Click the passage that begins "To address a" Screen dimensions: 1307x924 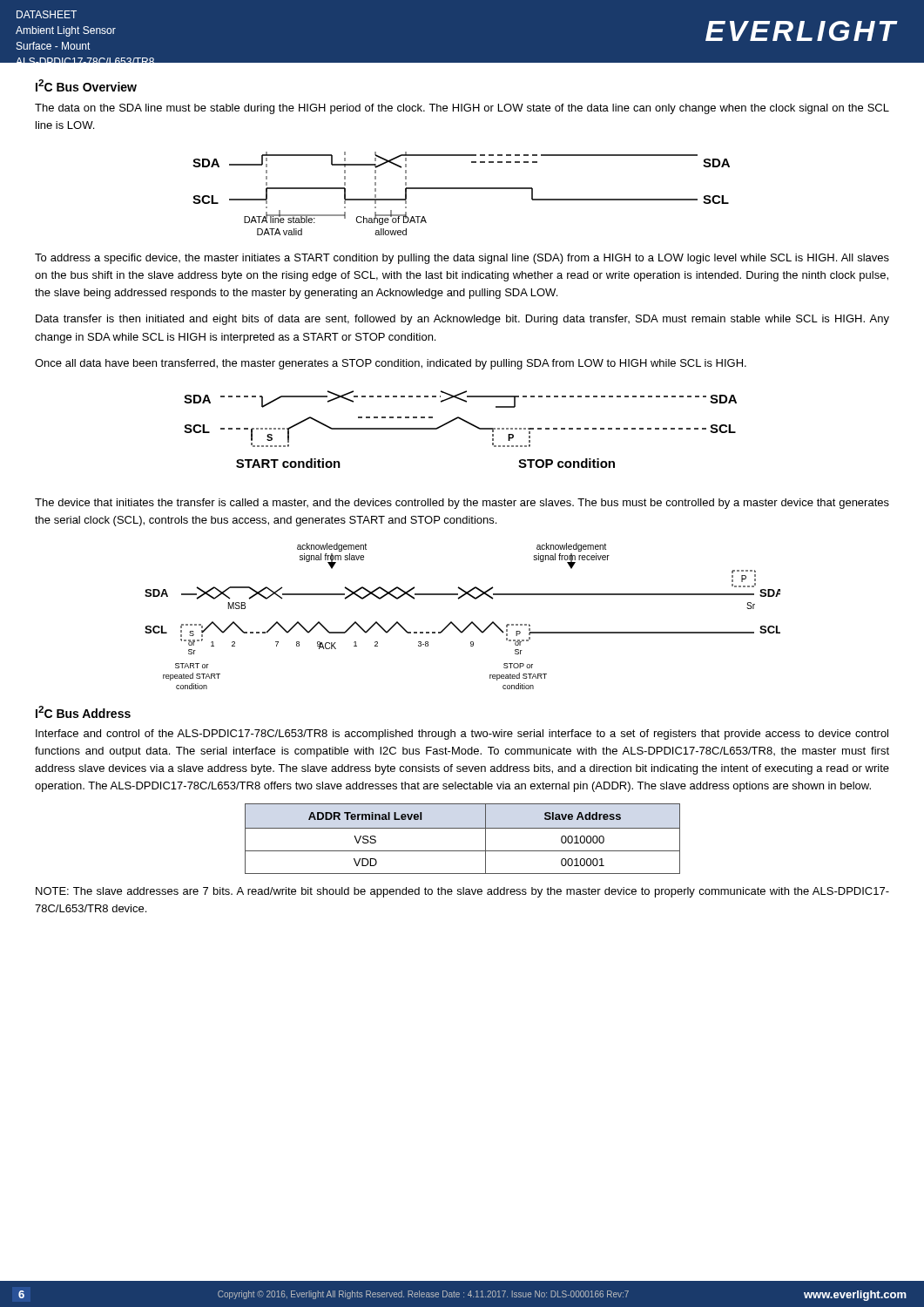click(462, 275)
